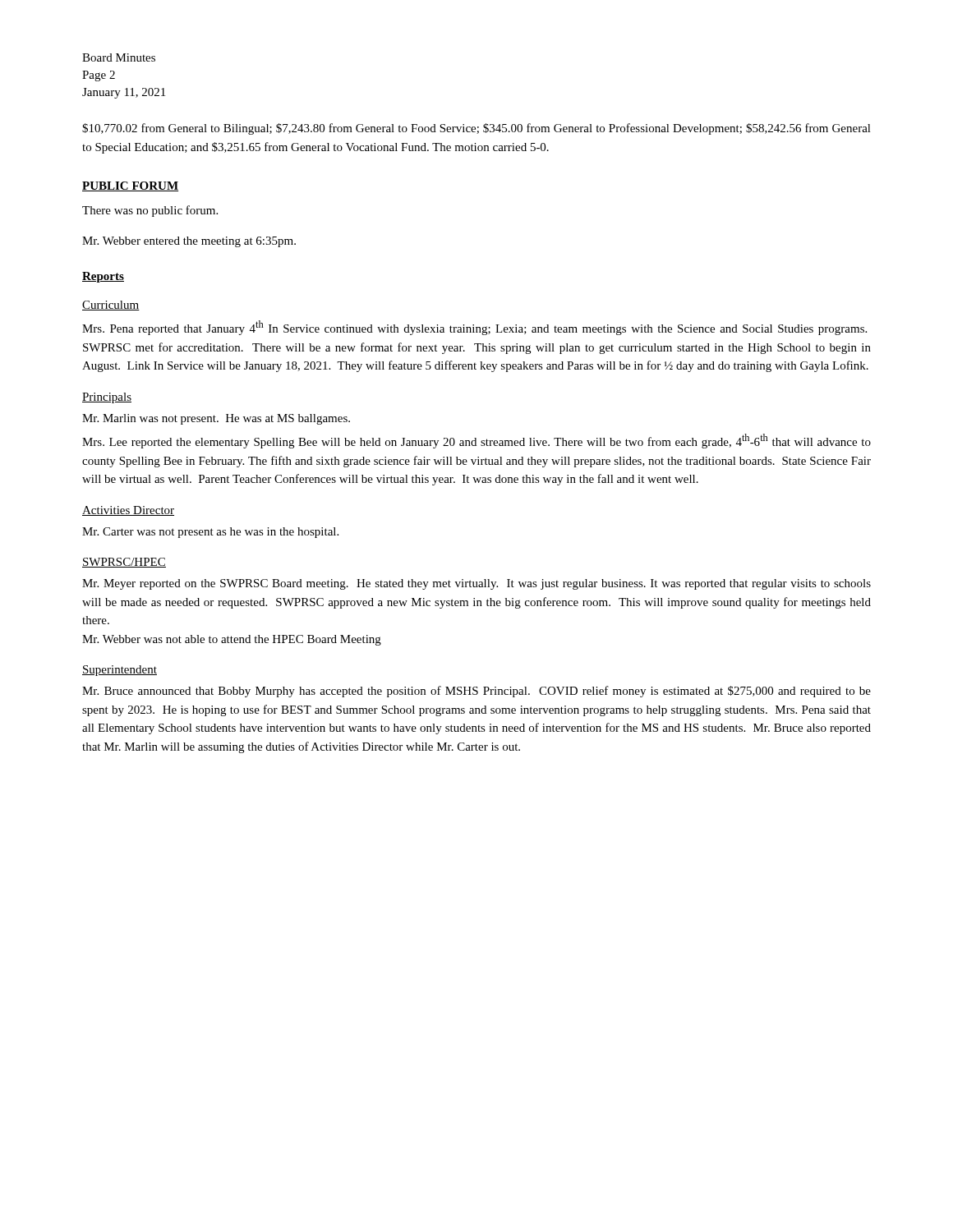
Task: Find the text that reads "There was no public forum."
Action: click(150, 210)
